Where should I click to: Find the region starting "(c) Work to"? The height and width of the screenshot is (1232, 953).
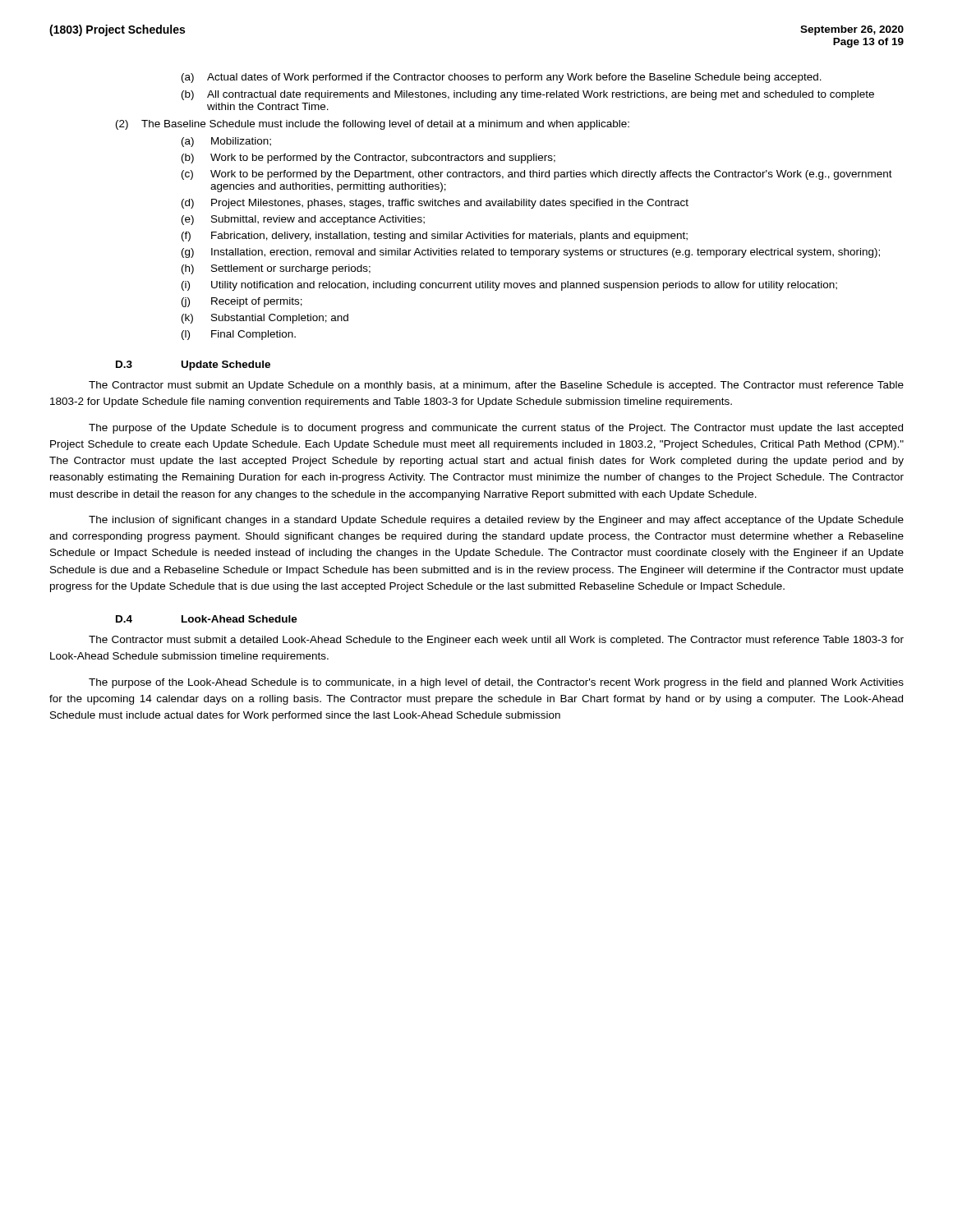point(542,180)
